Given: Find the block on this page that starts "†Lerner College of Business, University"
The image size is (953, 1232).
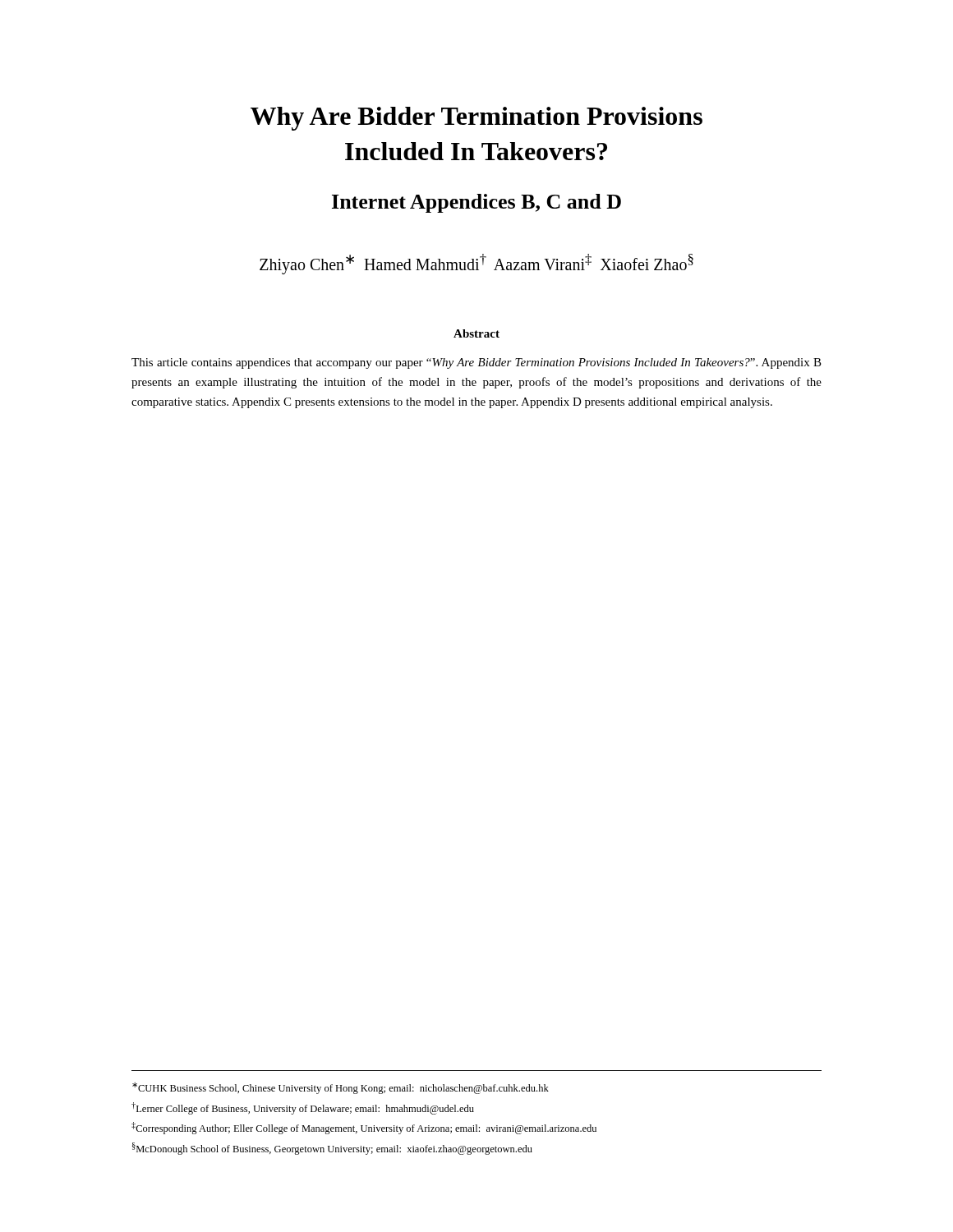Looking at the screenshot, I should pos(476,1108).
